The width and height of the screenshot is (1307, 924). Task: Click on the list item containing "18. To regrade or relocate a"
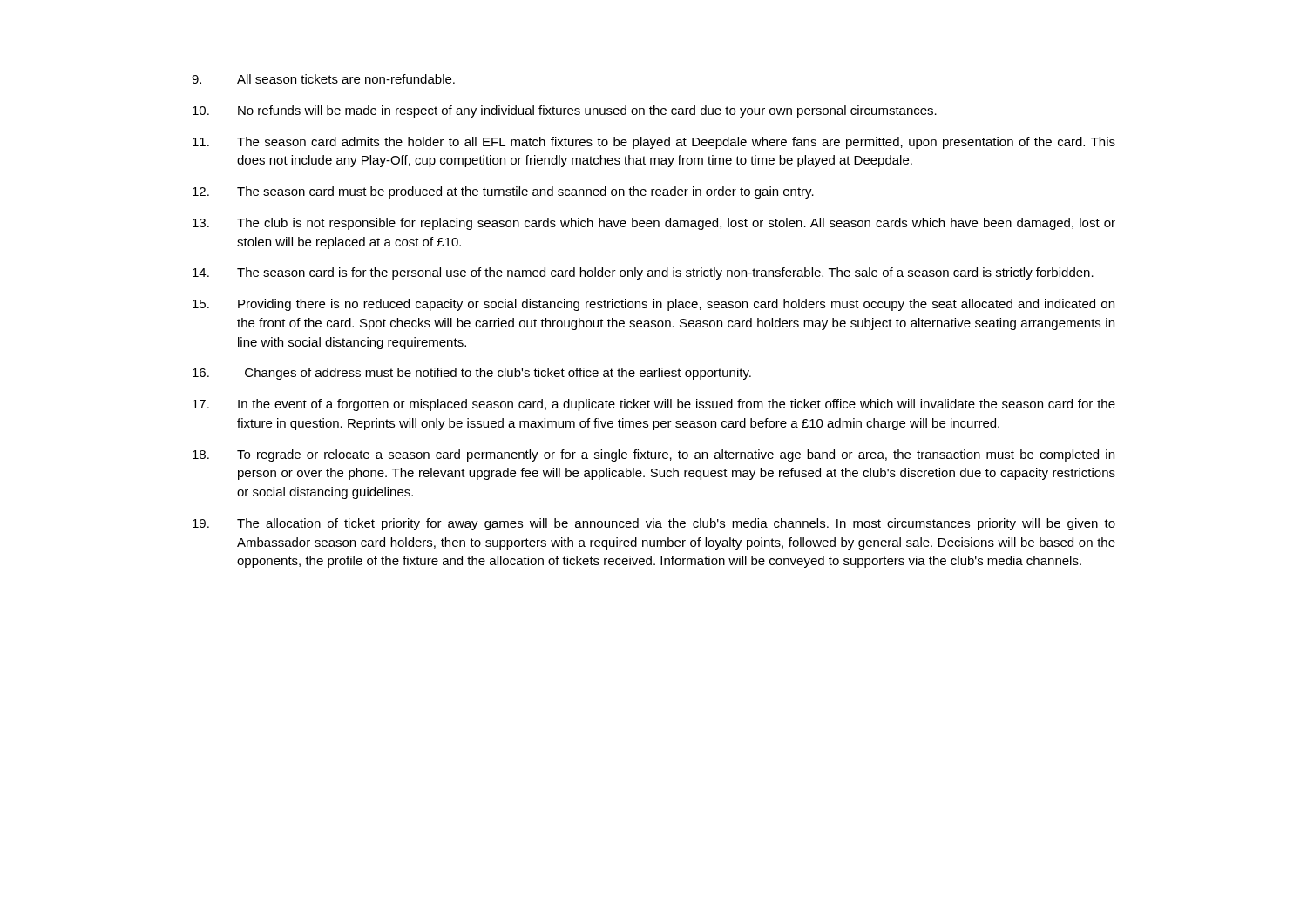pos(654,473)
